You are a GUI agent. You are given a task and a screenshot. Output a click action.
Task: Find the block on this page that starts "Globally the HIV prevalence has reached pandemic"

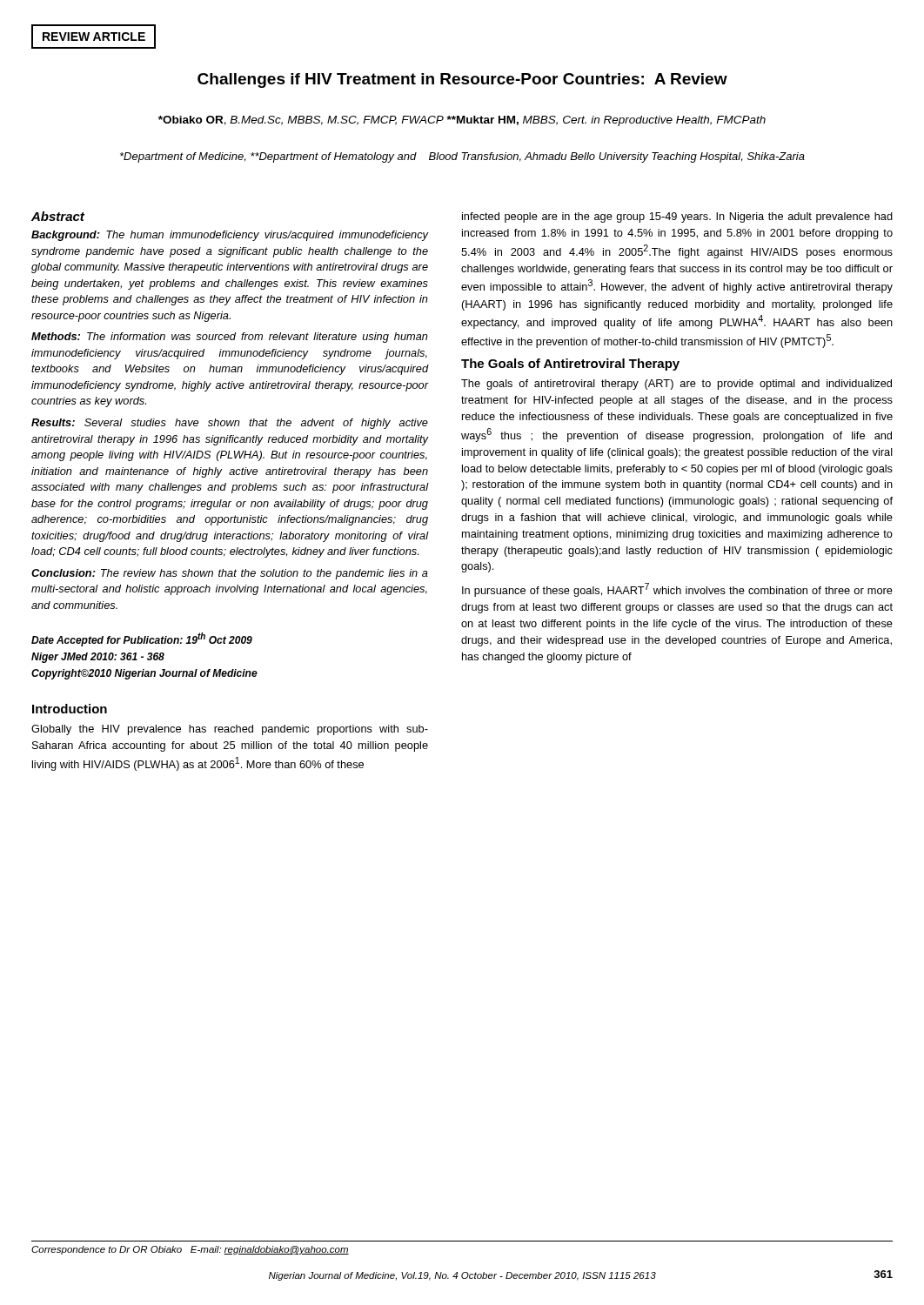click(230, 747)
